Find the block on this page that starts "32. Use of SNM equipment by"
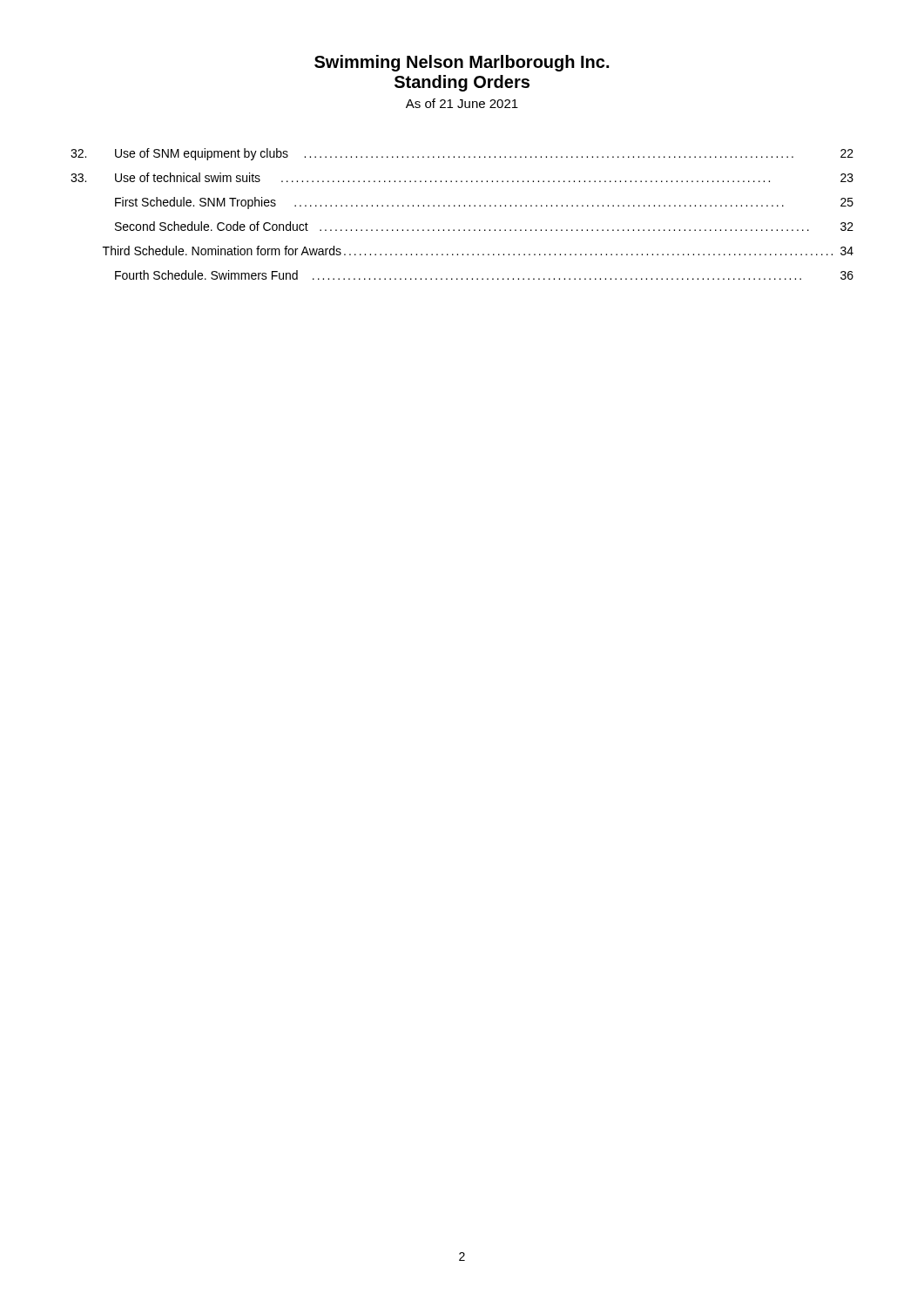Image resolution: width=924 pixels, height=1307 pixels. click(x=462, y=153)
